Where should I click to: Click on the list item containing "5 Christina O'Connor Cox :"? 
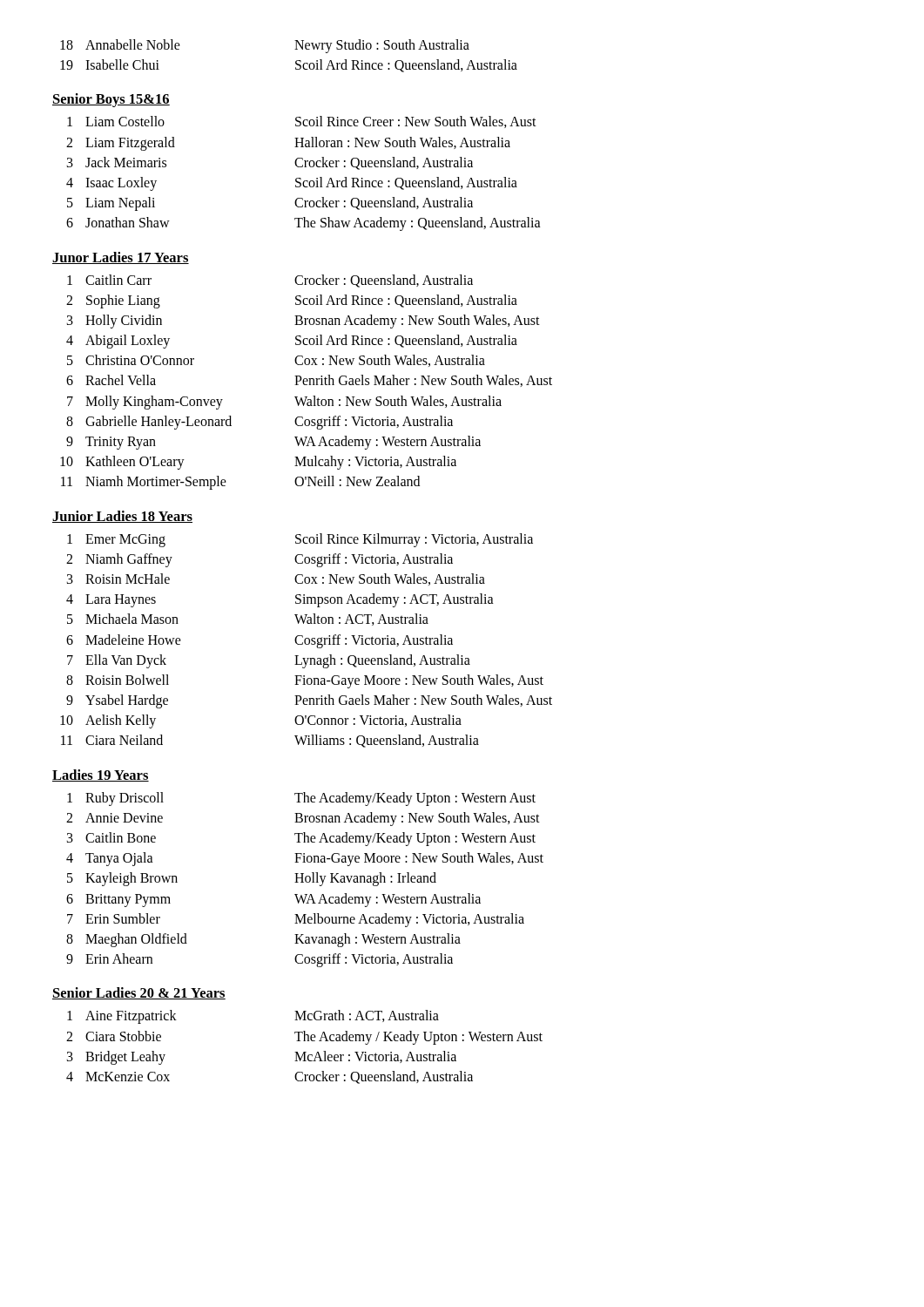pyautogui.click(x=462, y=361)
